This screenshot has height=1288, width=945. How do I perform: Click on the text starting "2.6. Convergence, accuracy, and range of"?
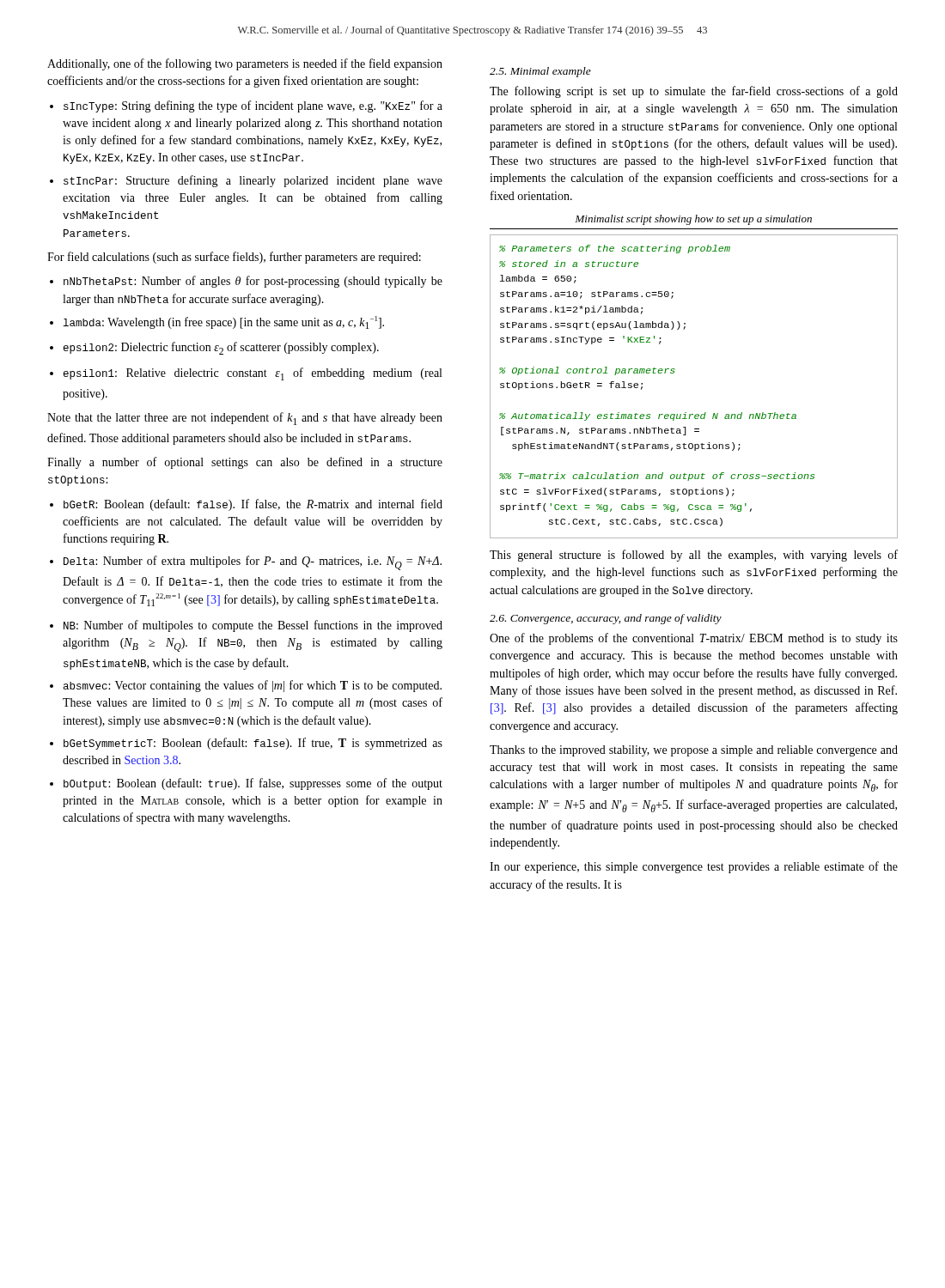[x=605, y=618]
